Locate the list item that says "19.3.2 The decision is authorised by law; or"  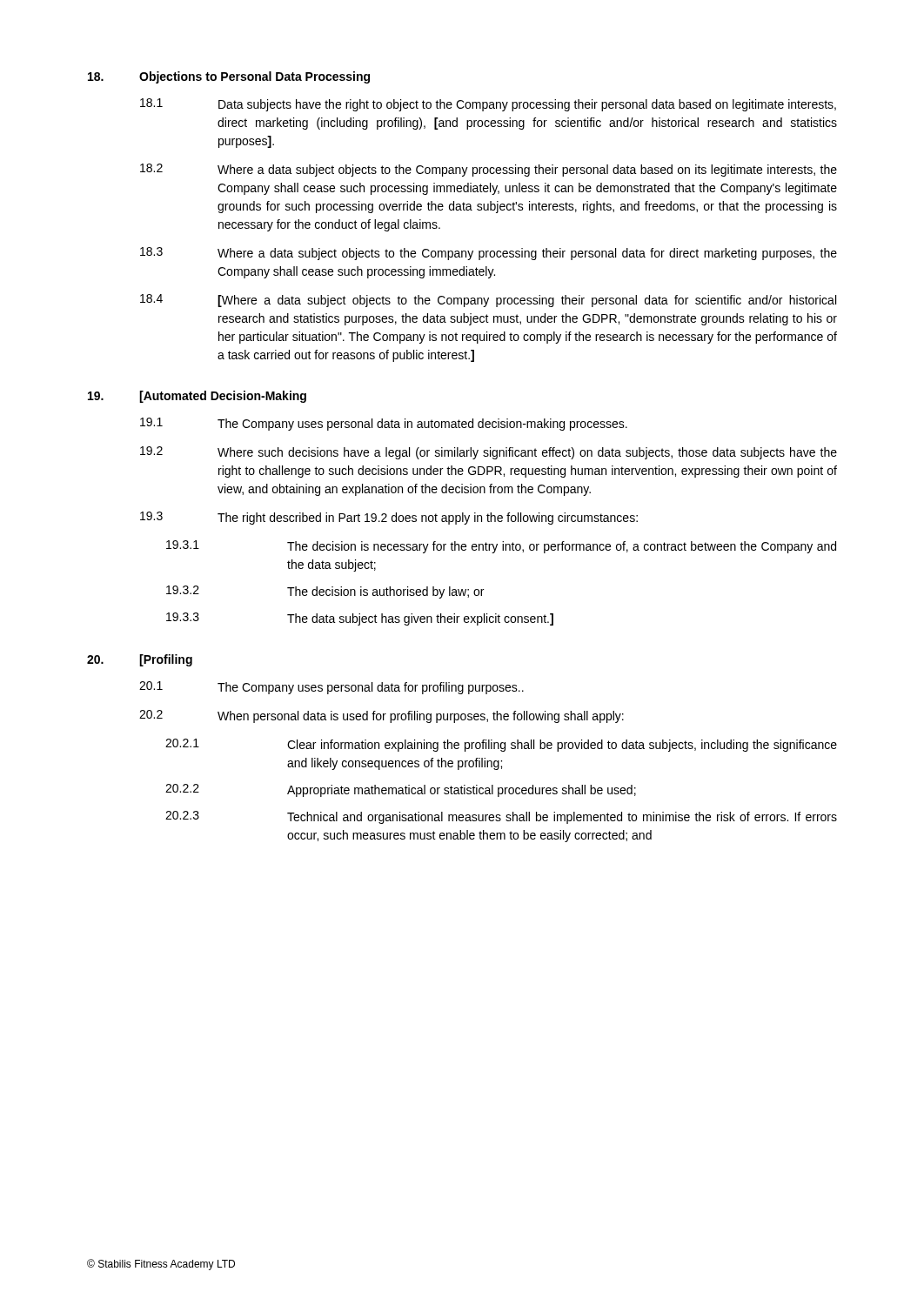click(462, 592)
